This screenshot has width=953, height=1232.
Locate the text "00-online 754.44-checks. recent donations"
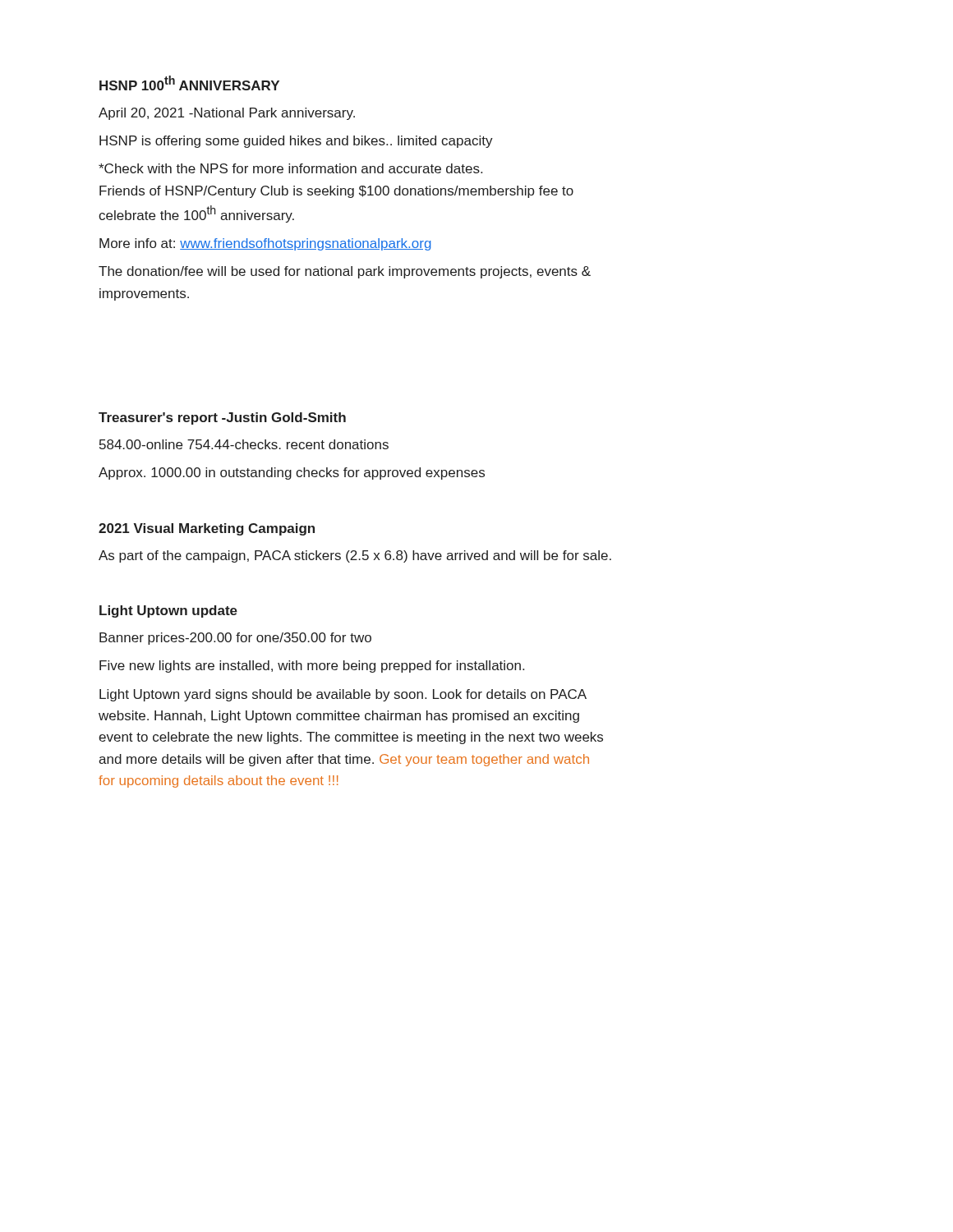coord(244,445)
